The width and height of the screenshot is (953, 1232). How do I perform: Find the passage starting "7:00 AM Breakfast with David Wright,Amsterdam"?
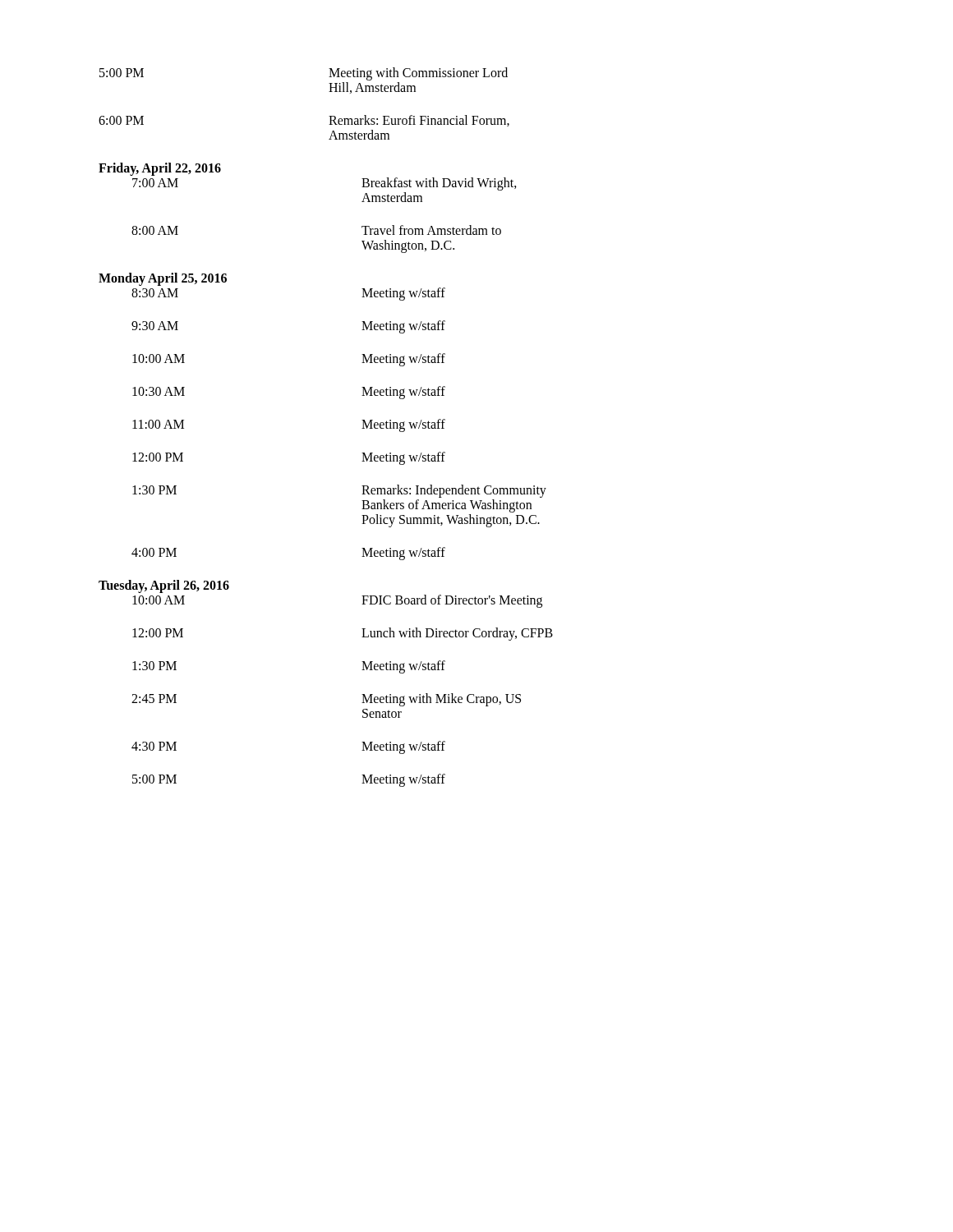476,191
